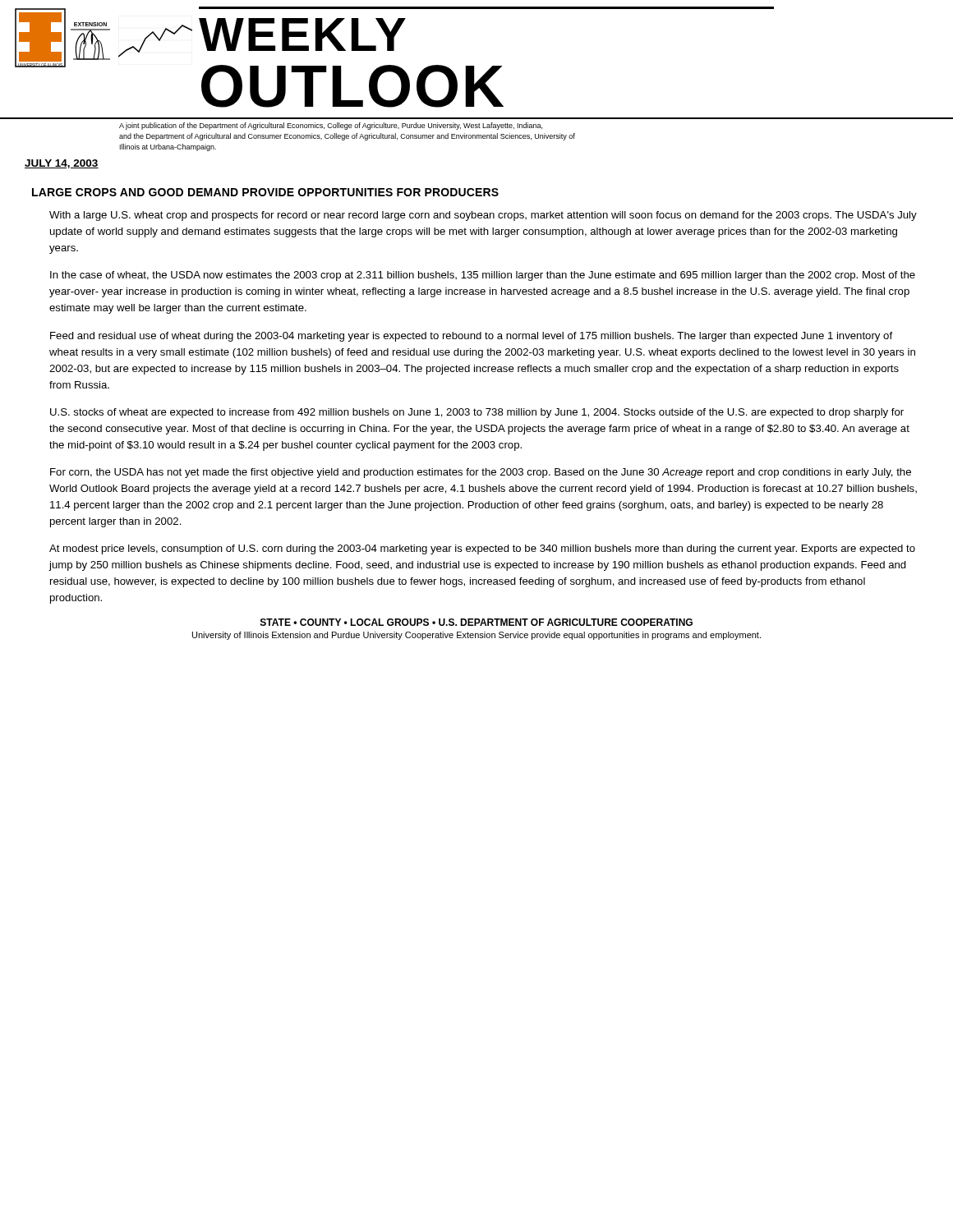The height and width of the screenshot is (1232, 953).
Task: Locate the title with the text "JULY 14, 2003"
Action: click(61, 163)
